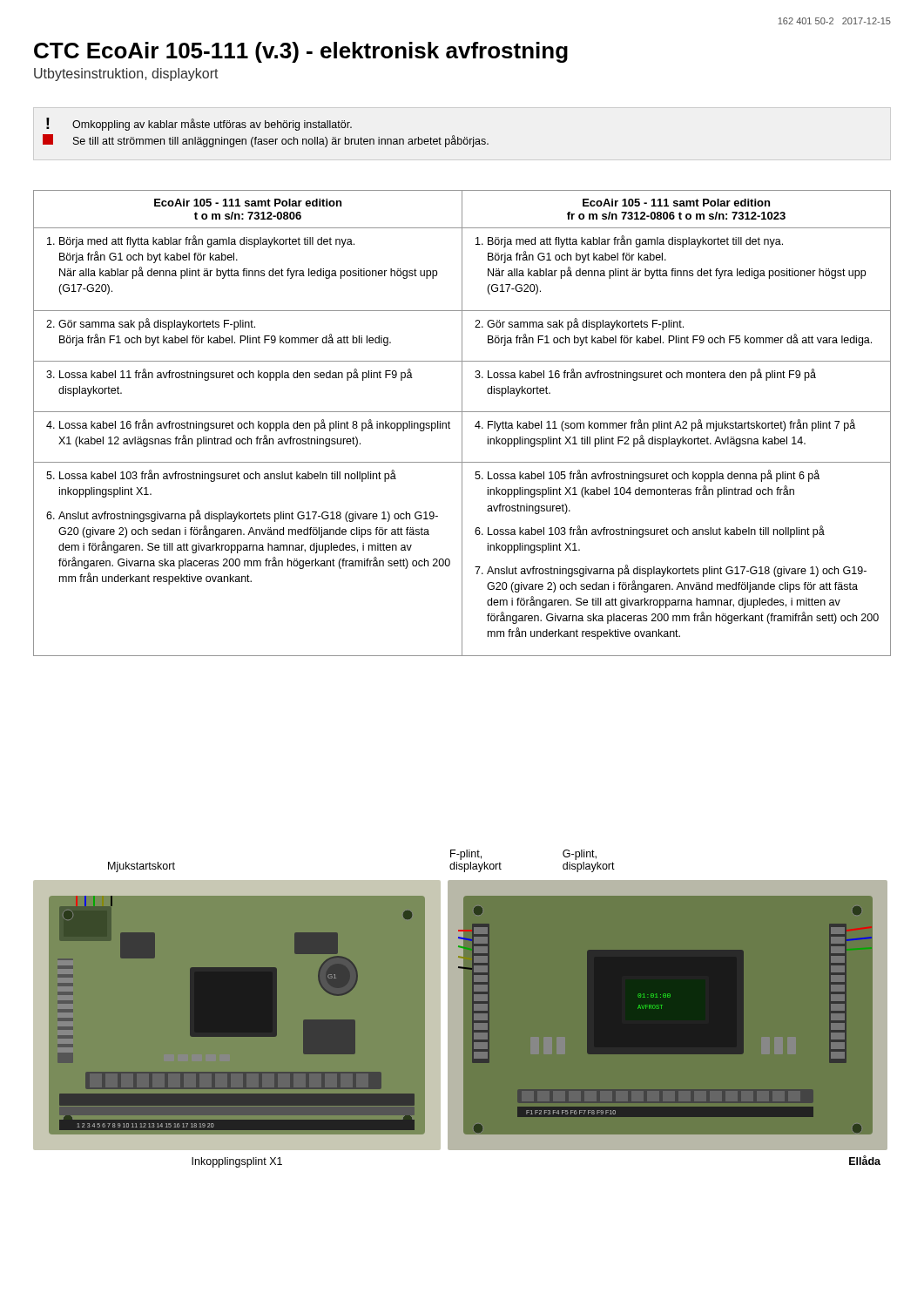Locate the table with the text "Lossa kabel 16"
The width and height of the screenshot is (924, 1307).
pos(462,423)
